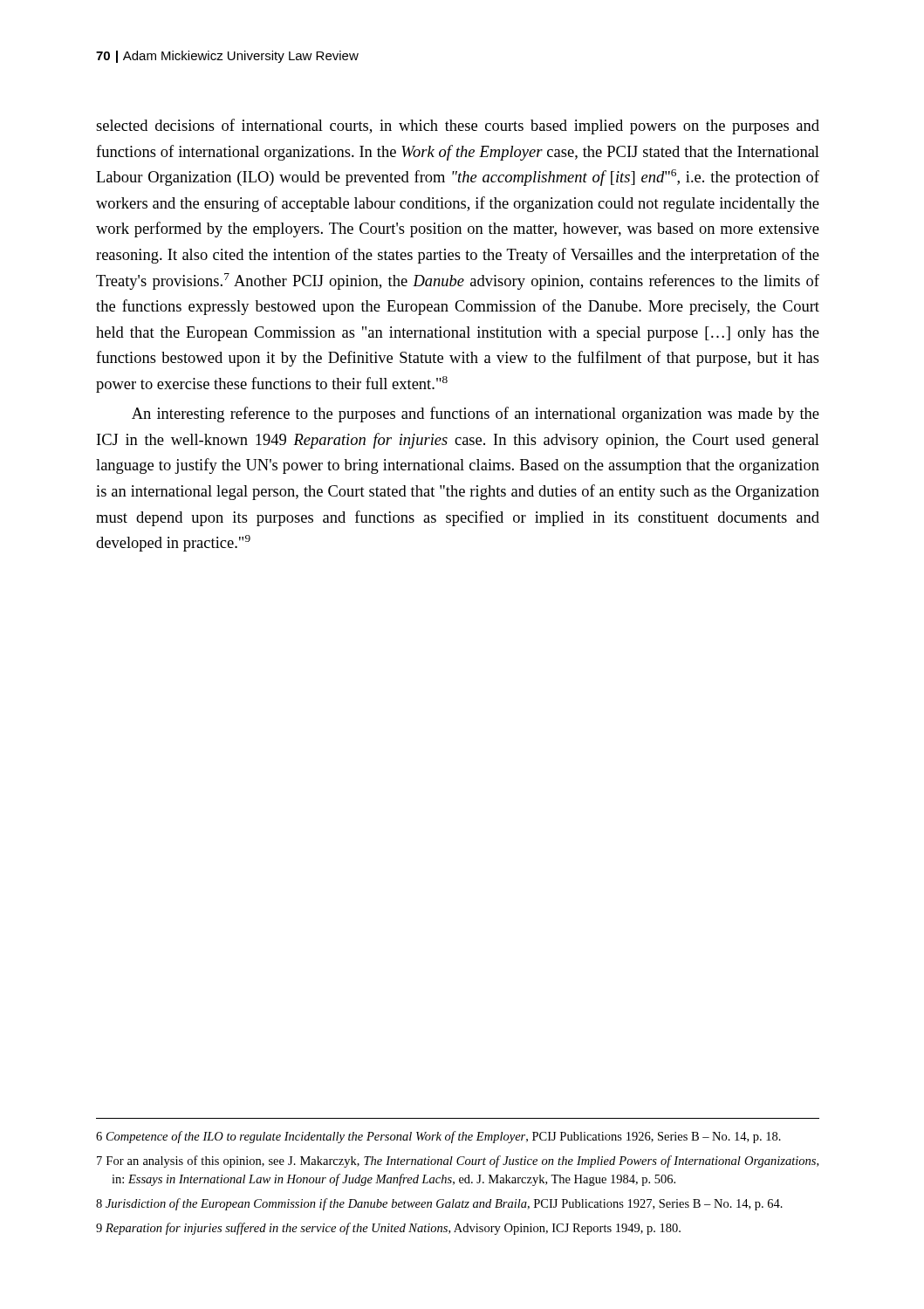This screenshot has height=1309, width=924.
Task: Select the text block starting "An interesting reference to"
Action: pos(458,478)
